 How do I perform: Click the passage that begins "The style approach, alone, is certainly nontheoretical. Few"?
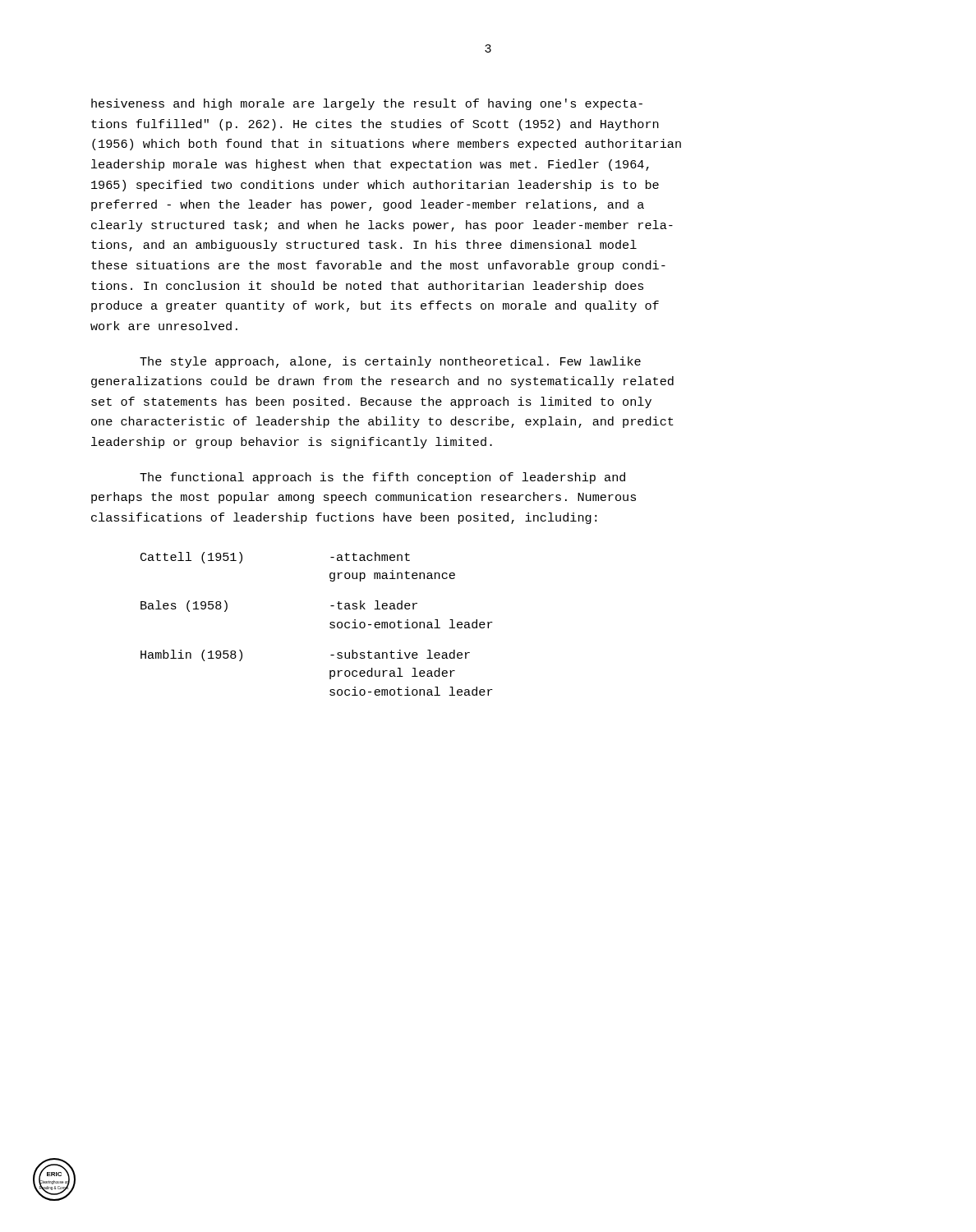coord(382,402)
